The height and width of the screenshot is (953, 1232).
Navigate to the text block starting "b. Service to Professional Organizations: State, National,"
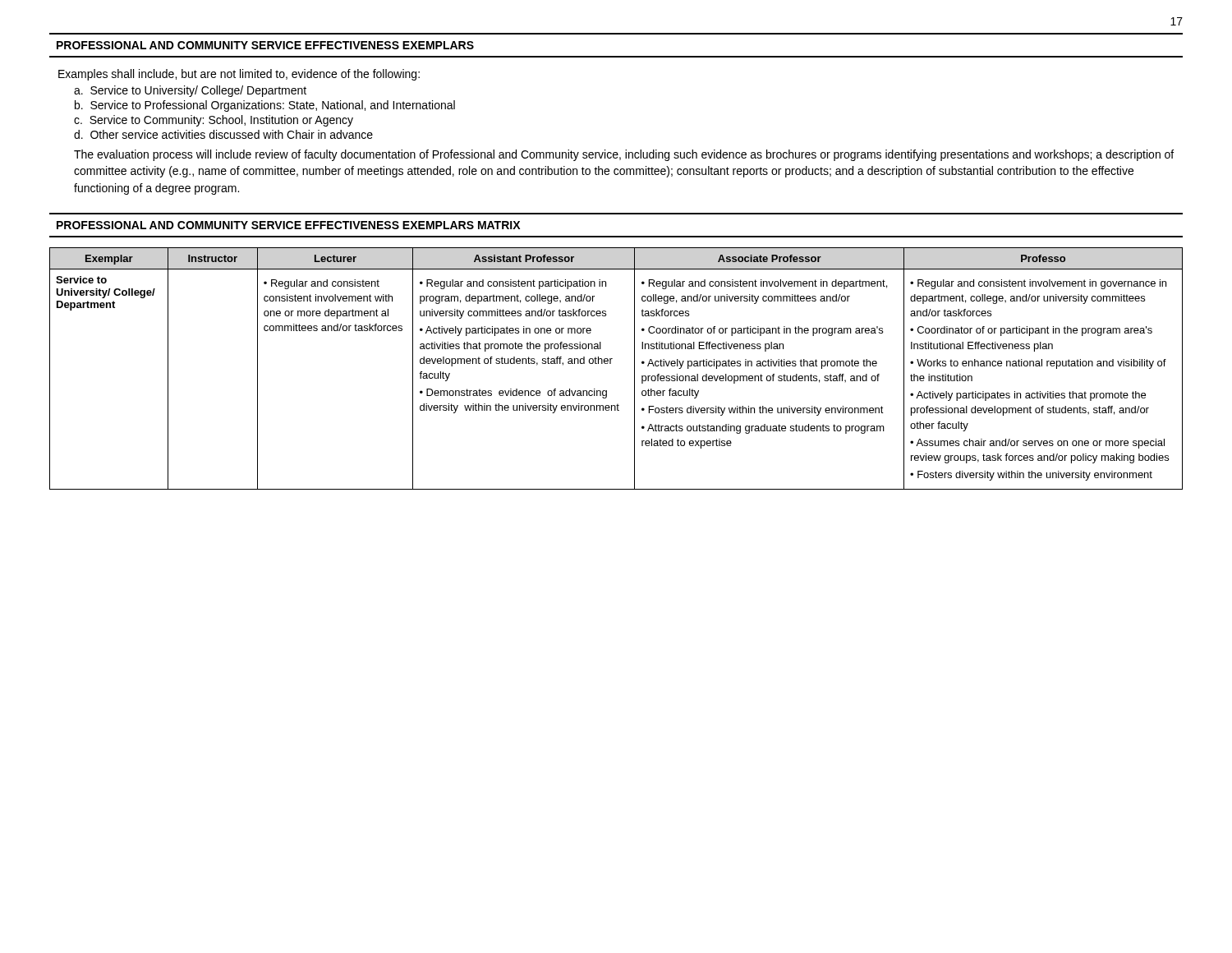point(265,105)
